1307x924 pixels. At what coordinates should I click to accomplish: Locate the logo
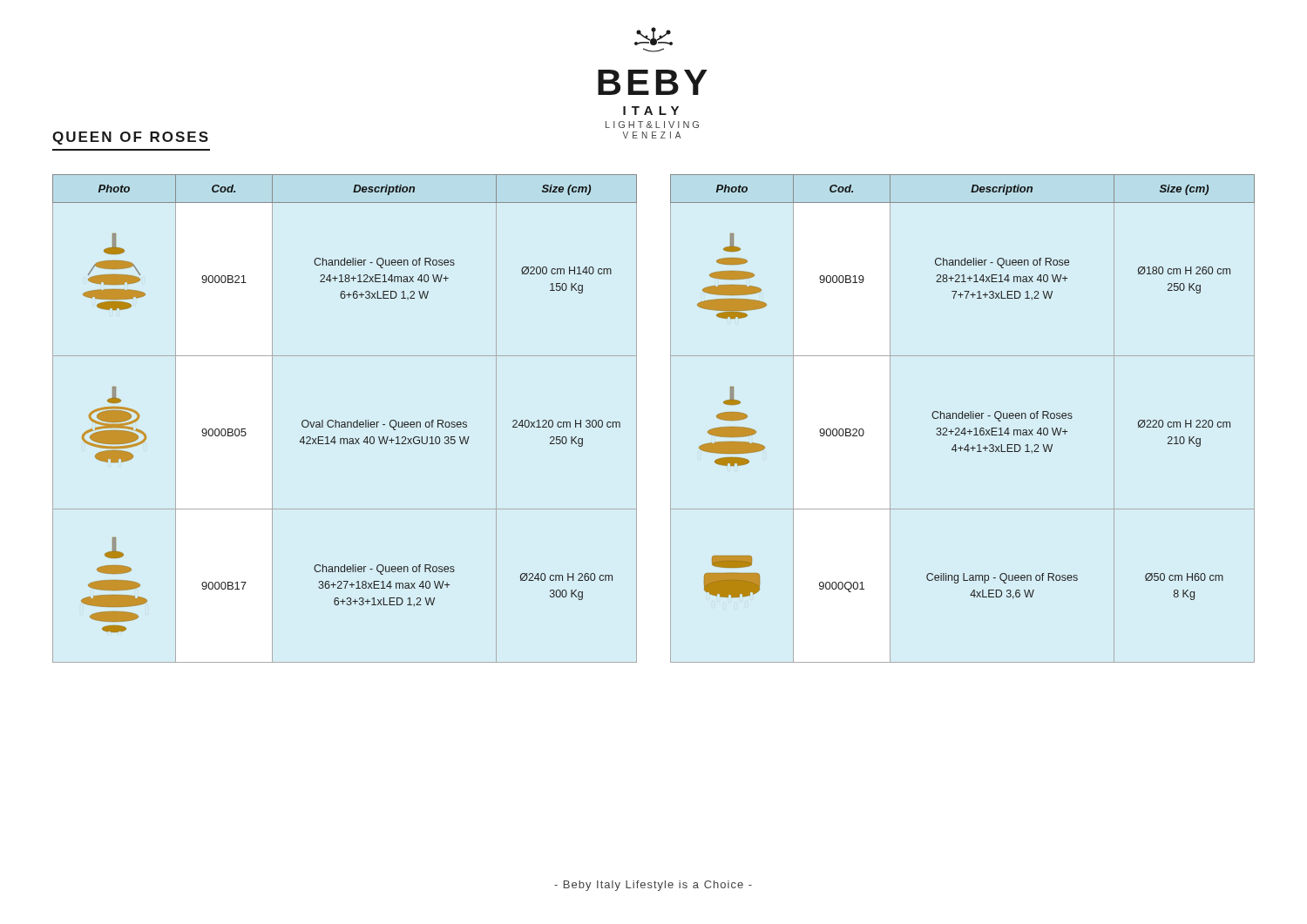pos(654,79)
